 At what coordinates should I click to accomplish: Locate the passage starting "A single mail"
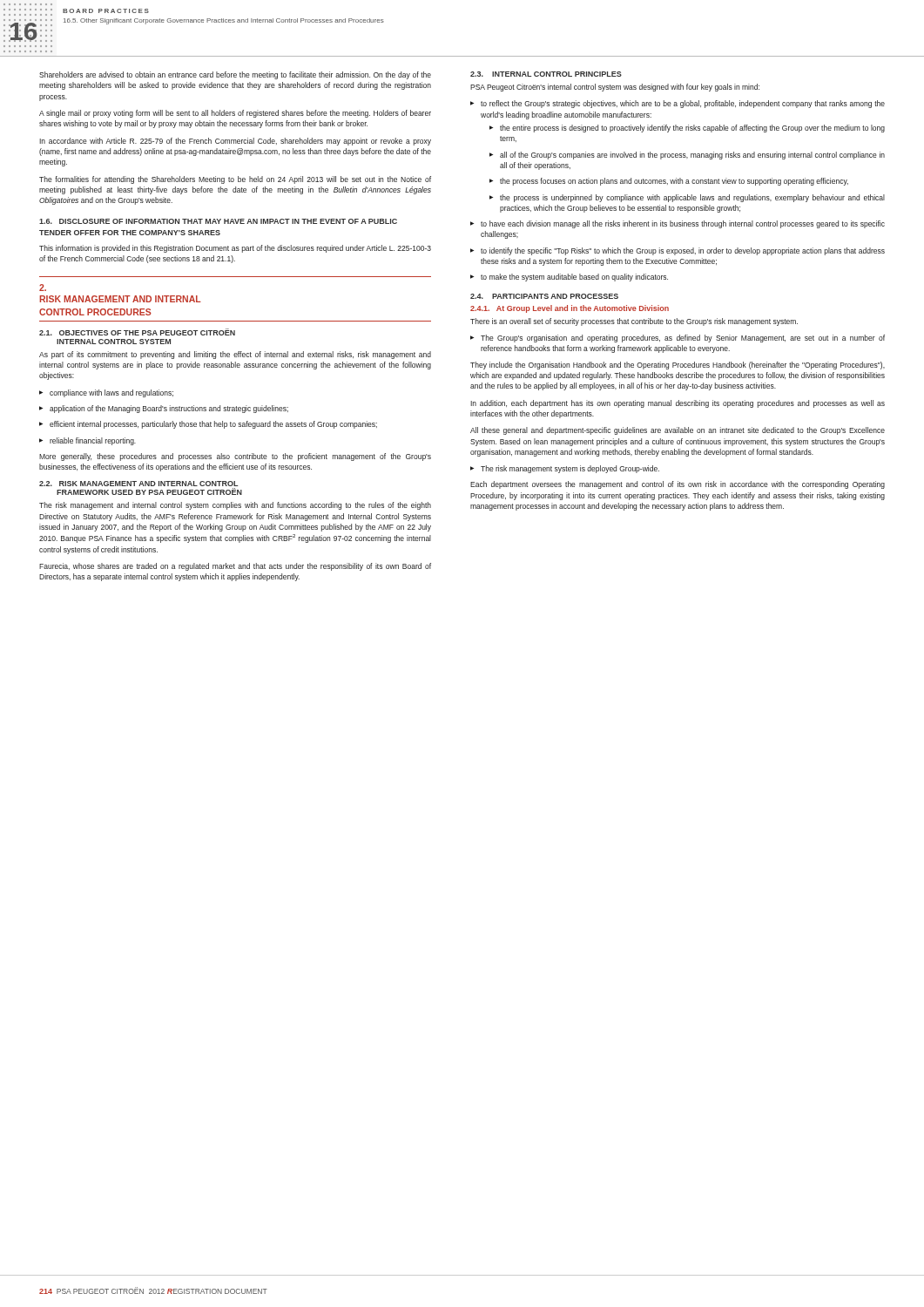click(x=235, y=119)
